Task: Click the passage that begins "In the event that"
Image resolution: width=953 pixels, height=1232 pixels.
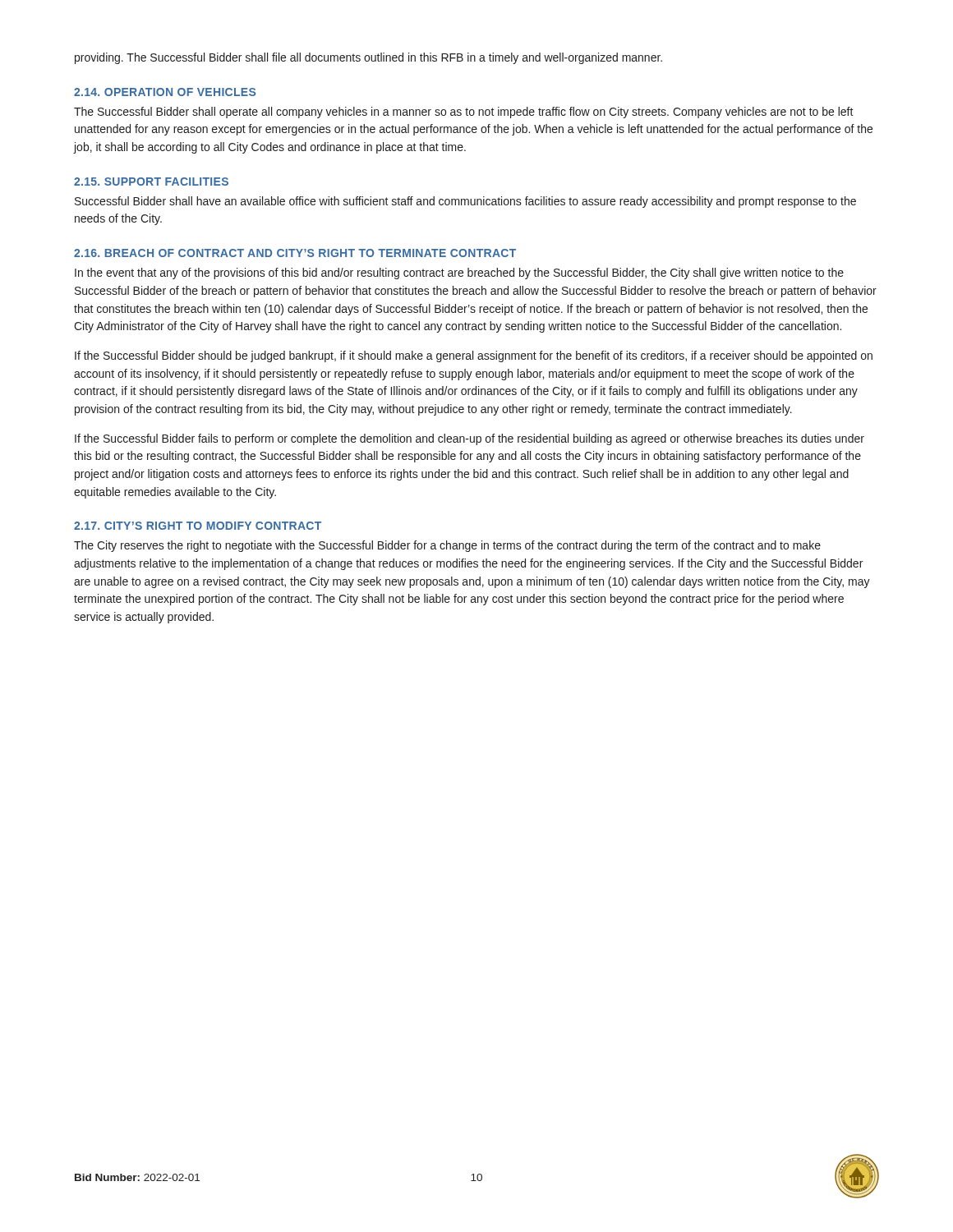Action: point(475,299)
